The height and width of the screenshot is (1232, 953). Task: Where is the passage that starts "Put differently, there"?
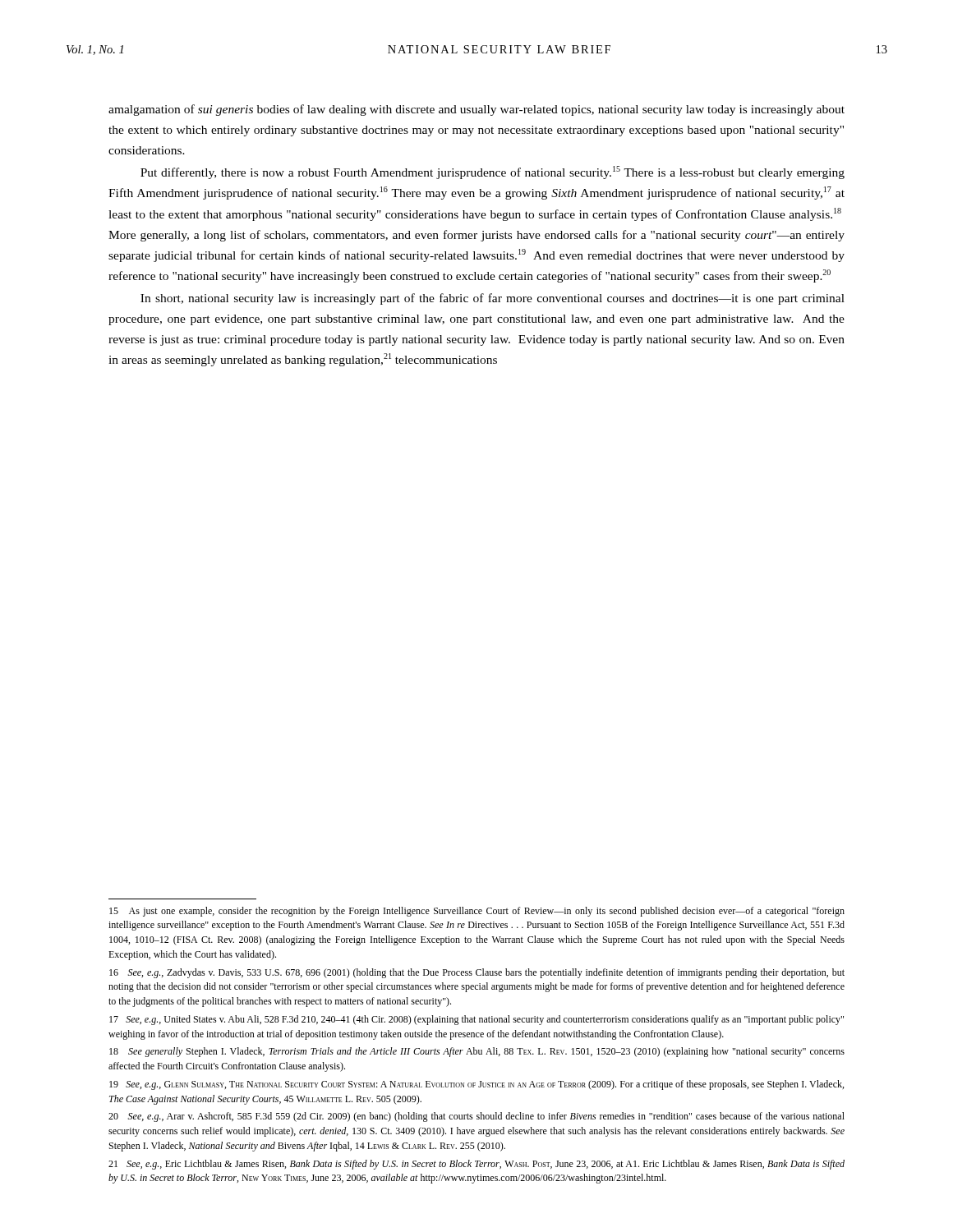coord(476,224)
